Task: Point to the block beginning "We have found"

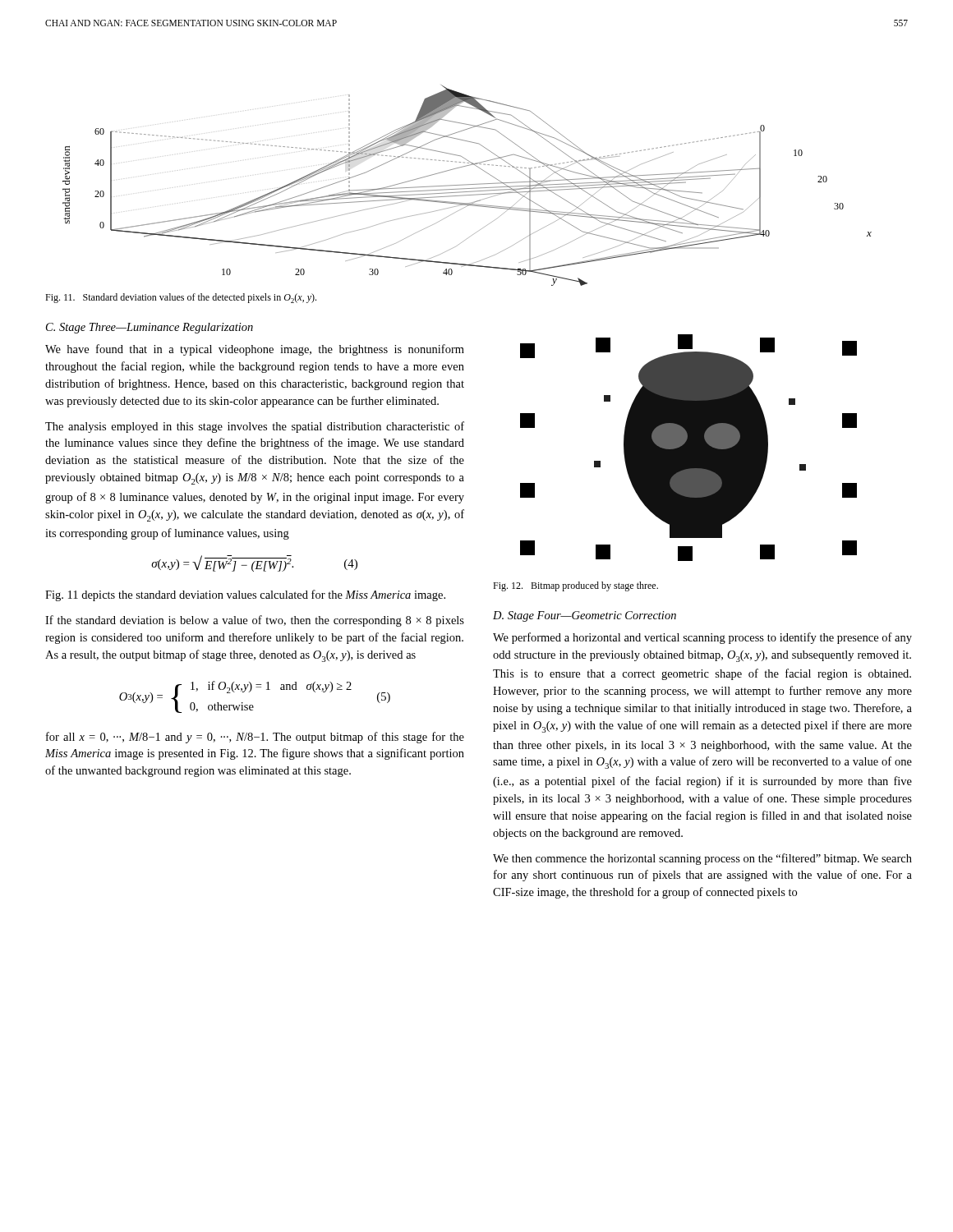Action: [x=255, y=375]
